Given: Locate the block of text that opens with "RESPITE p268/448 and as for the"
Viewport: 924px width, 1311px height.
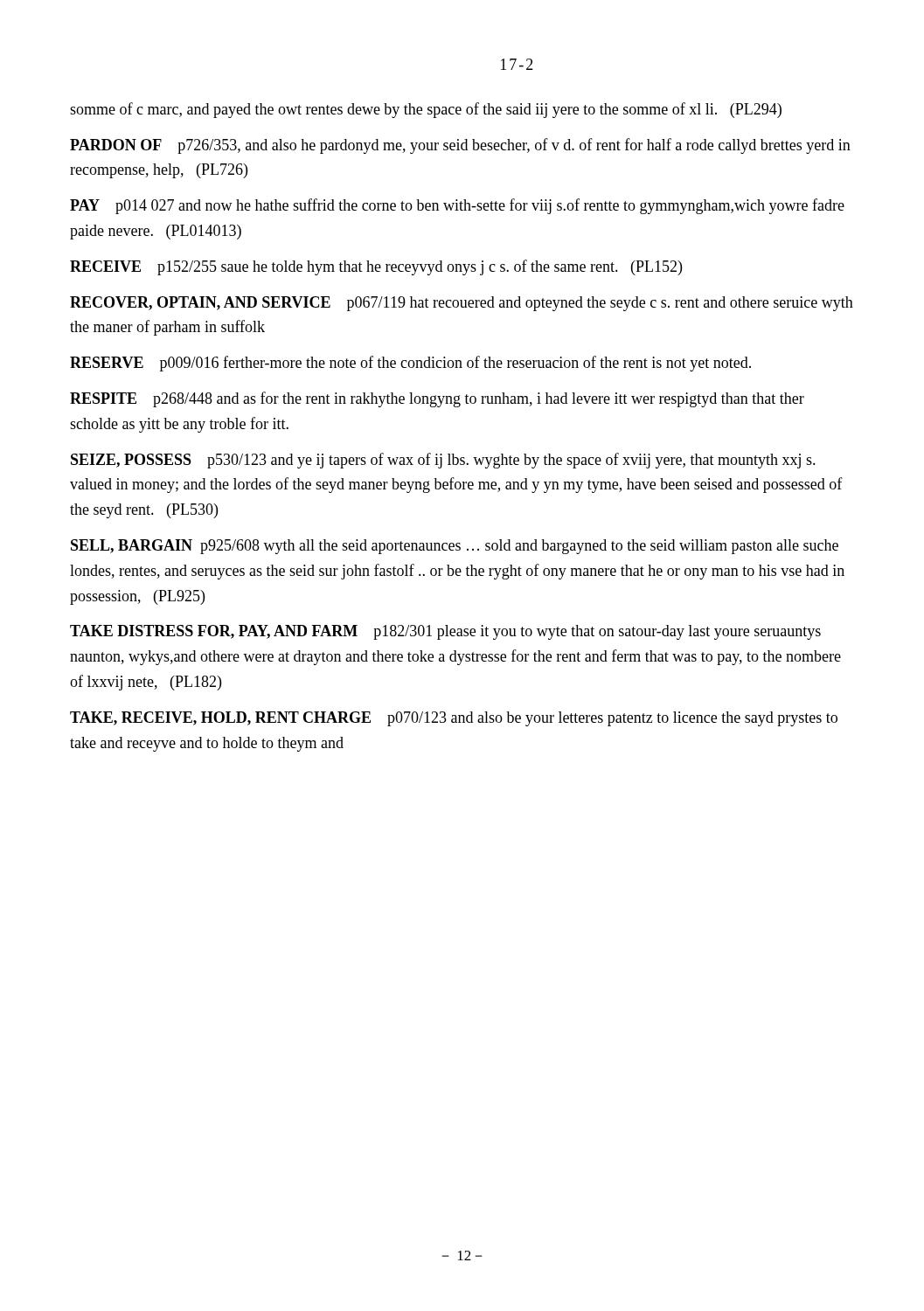Looking at the screenshot, I should pyautogui.click(x=437, y=411).
